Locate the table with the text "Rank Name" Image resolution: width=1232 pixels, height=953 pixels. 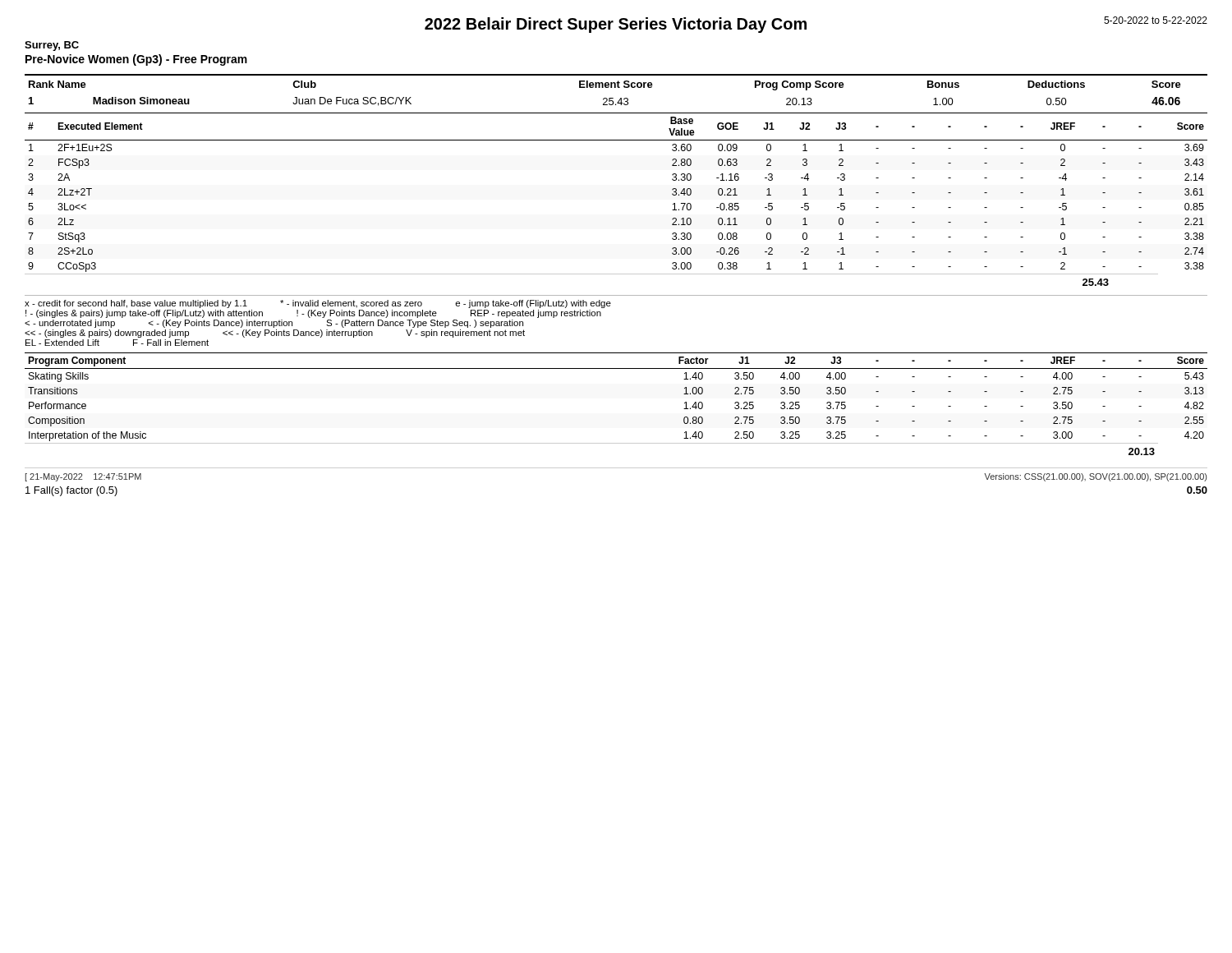[616, 92]
